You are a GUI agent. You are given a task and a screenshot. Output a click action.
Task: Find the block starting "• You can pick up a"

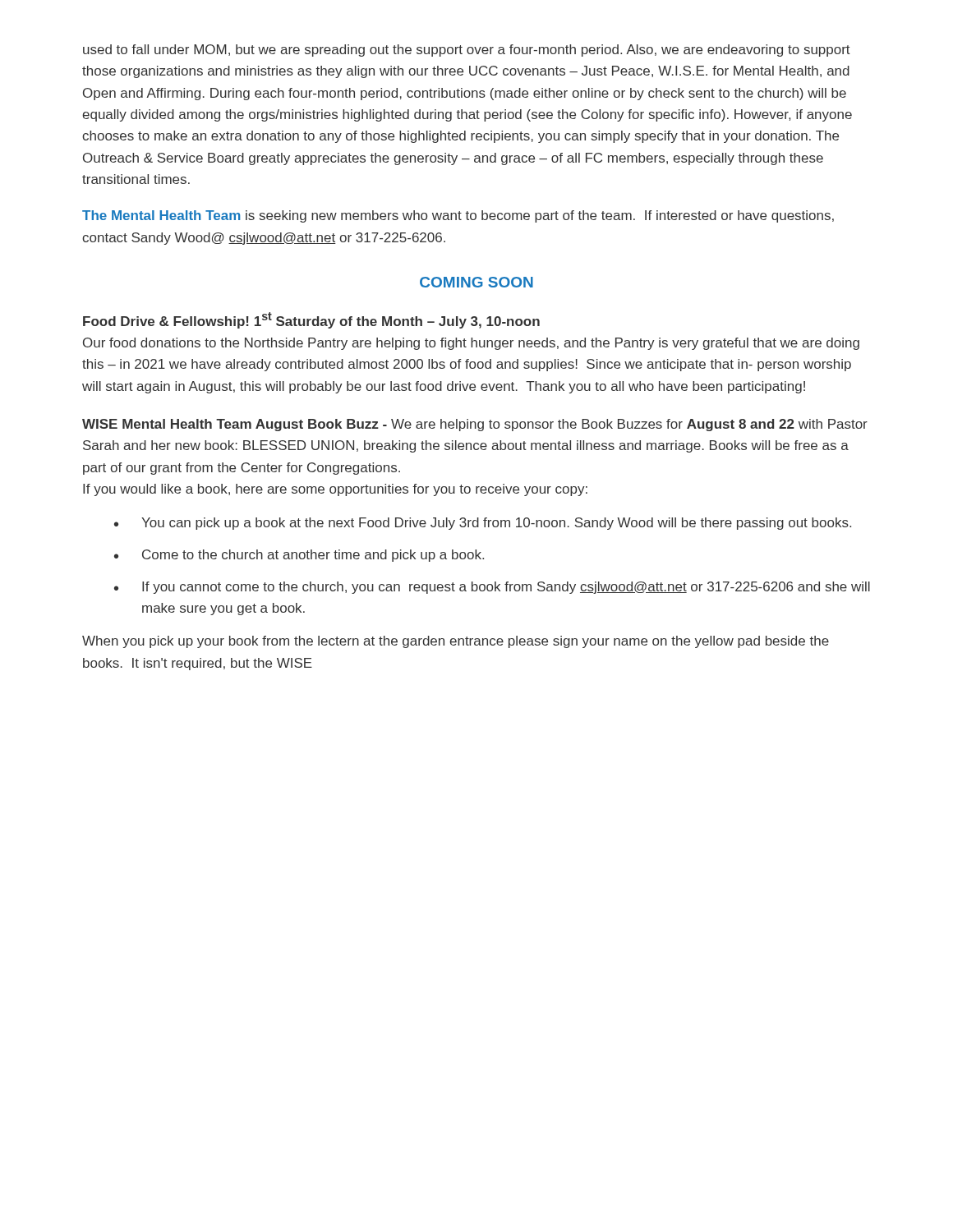click(492, 524)
